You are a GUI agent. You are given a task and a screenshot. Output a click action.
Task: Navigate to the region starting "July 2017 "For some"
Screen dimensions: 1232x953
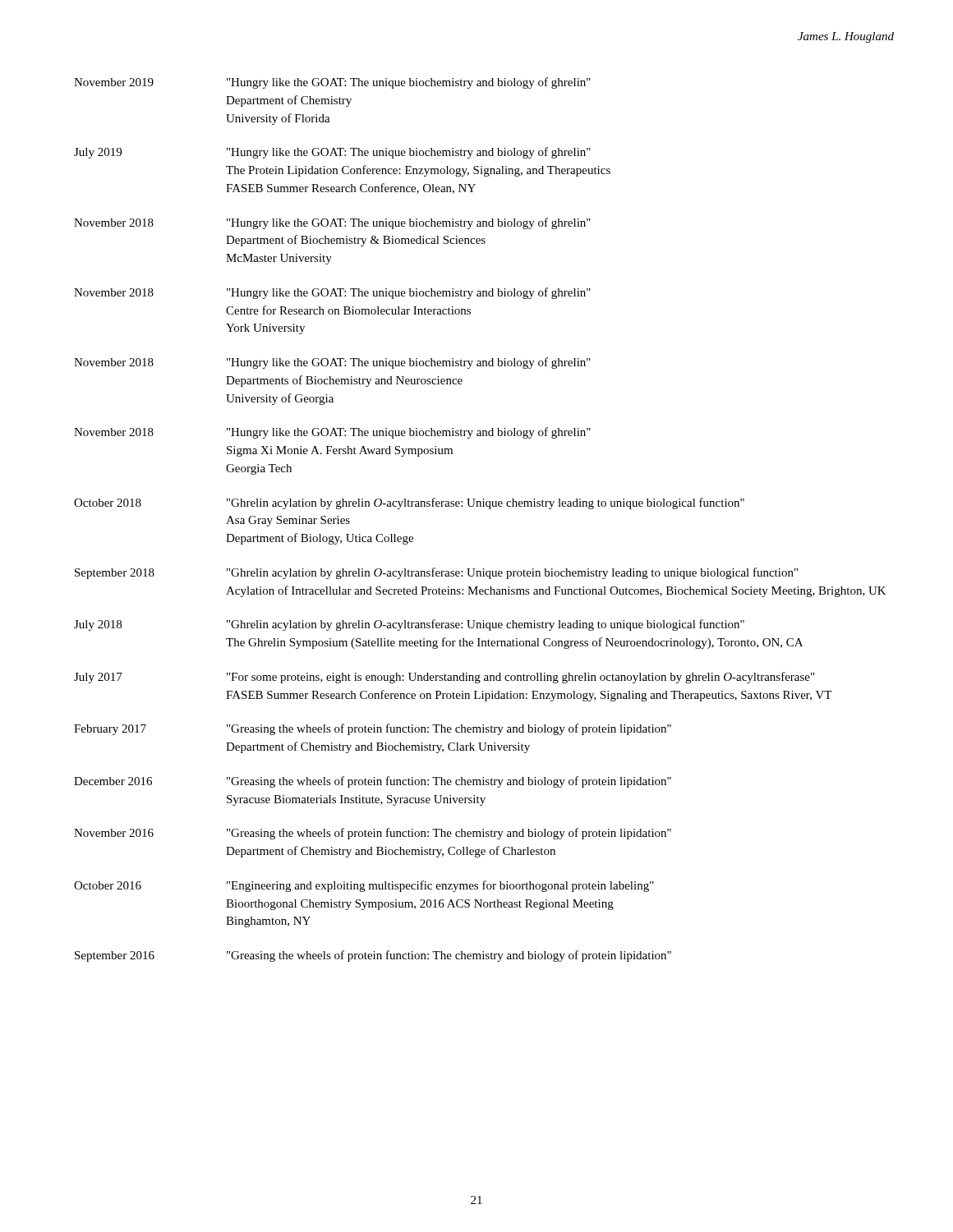(x=484, y=686)
